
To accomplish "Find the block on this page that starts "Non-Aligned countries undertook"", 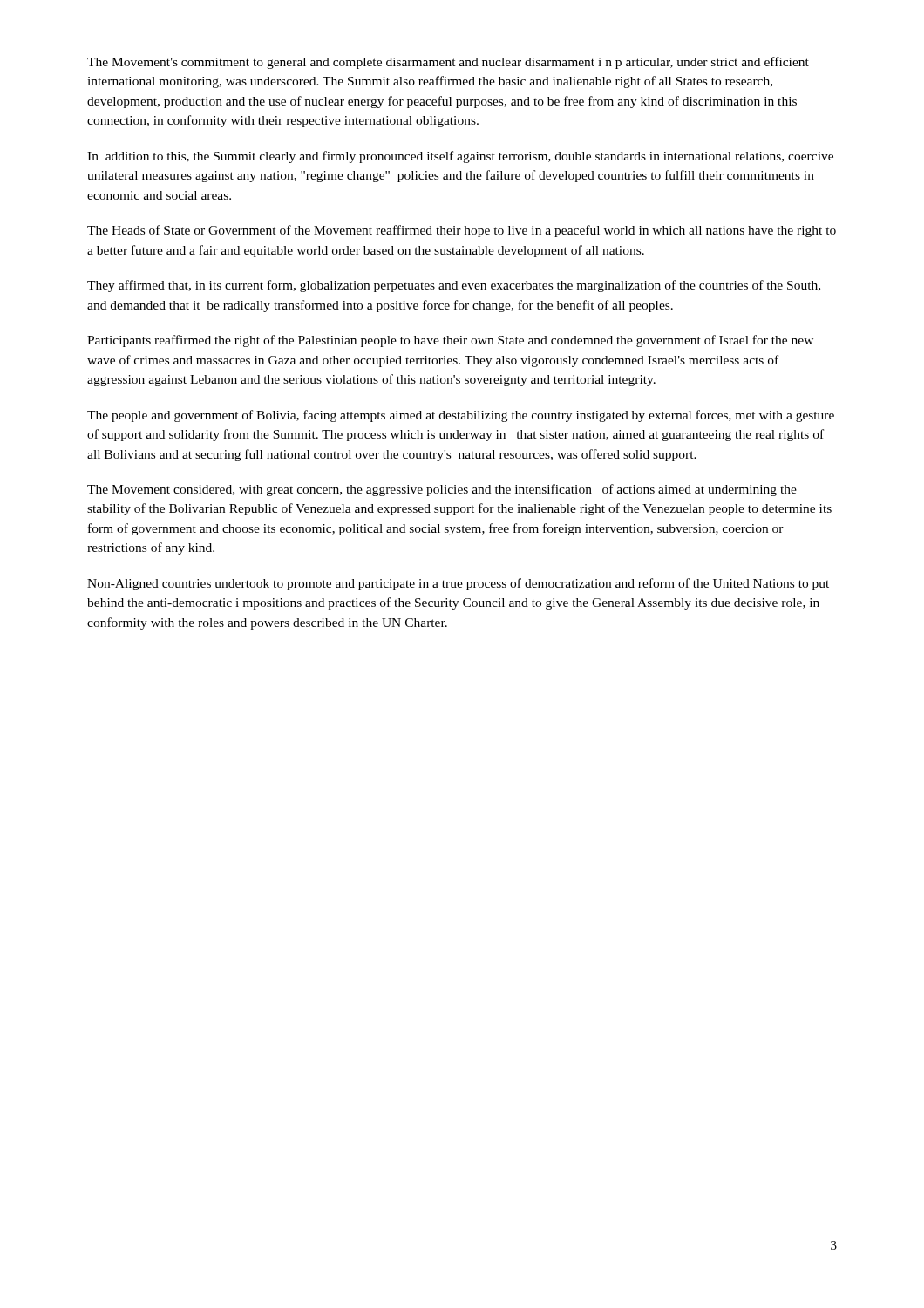I will (x=458, y=602).
